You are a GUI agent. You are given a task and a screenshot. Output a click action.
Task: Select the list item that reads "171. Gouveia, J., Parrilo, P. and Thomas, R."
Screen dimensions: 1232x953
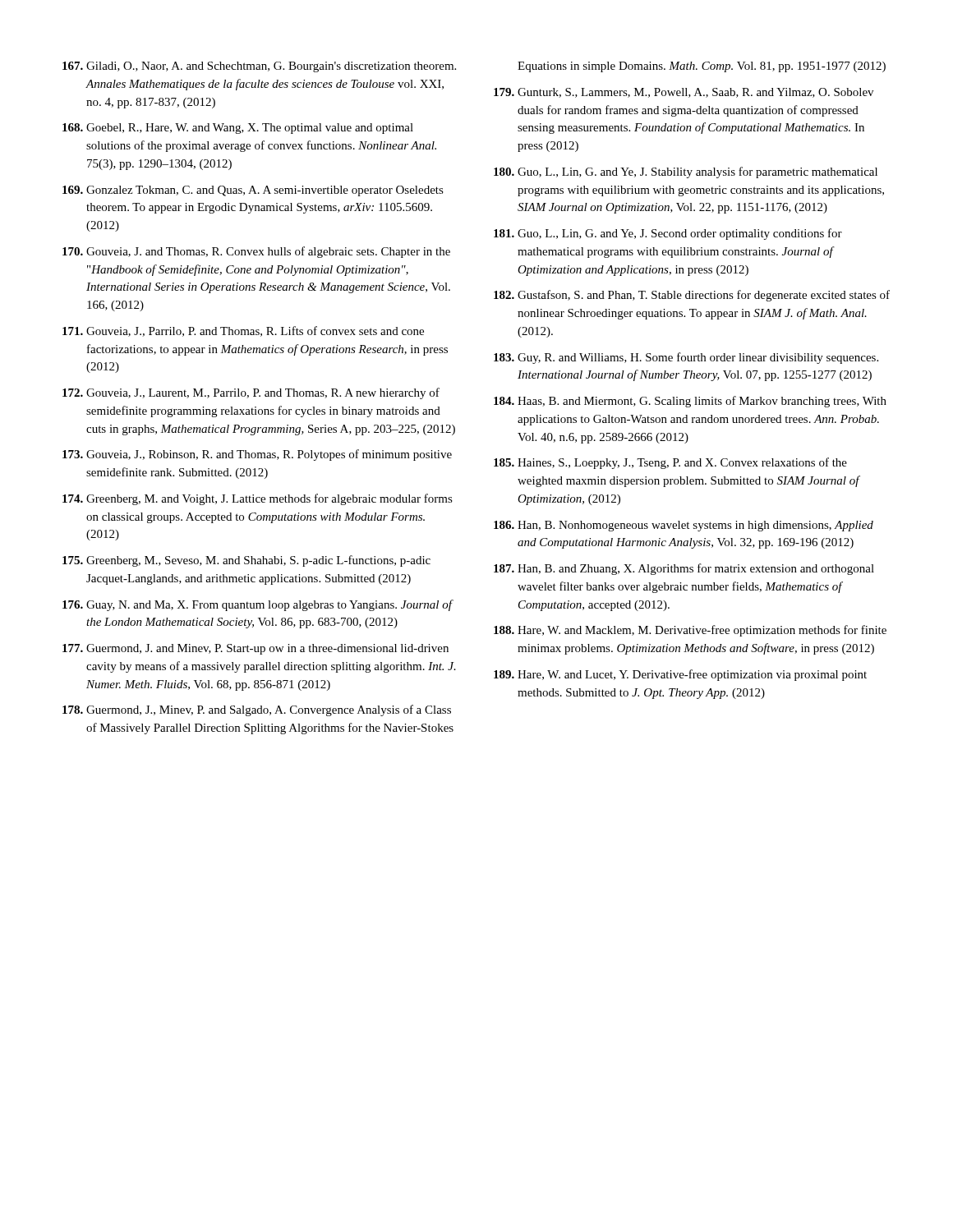[261, 349]
